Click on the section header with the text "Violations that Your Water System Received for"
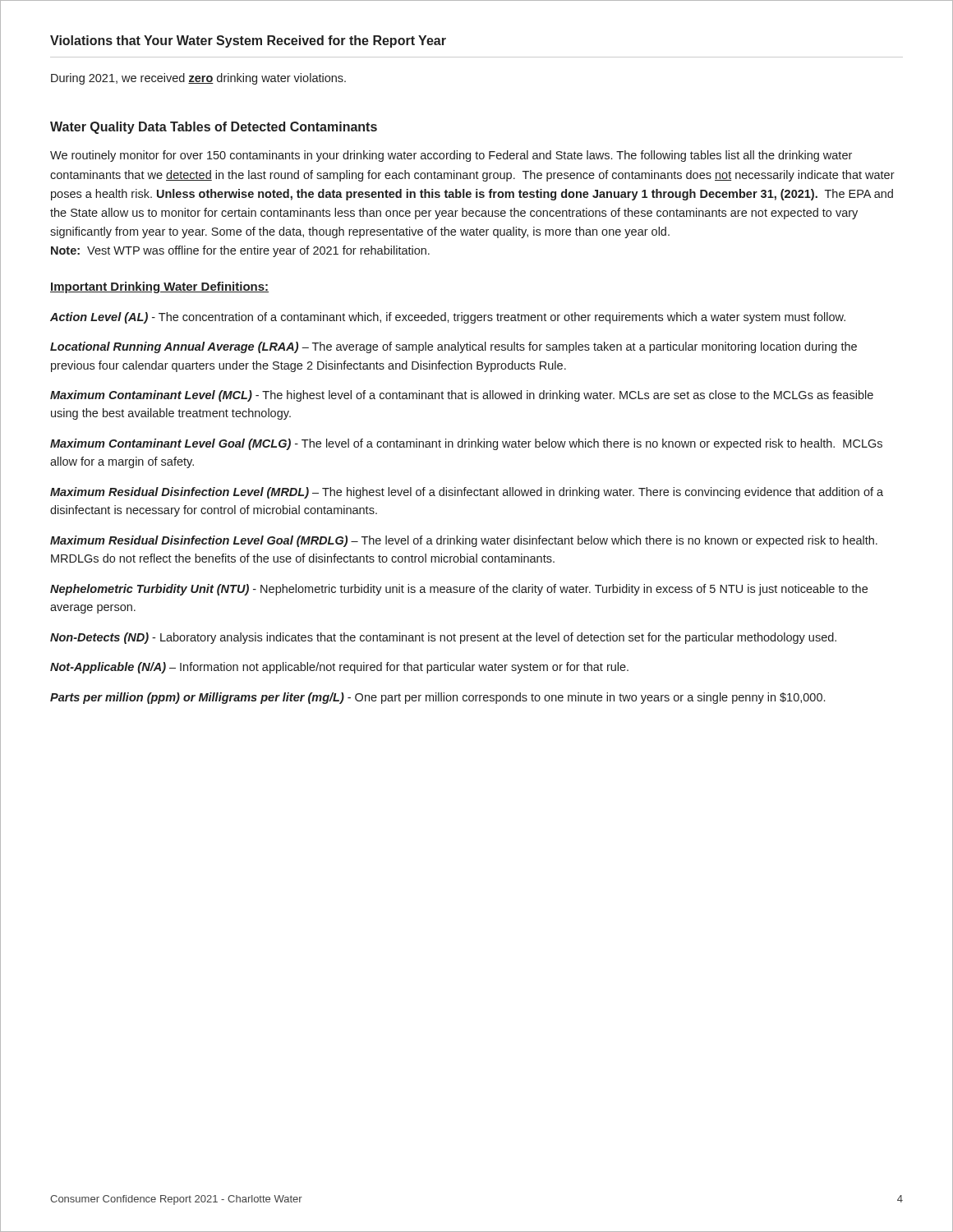 [x=248, y=41]
